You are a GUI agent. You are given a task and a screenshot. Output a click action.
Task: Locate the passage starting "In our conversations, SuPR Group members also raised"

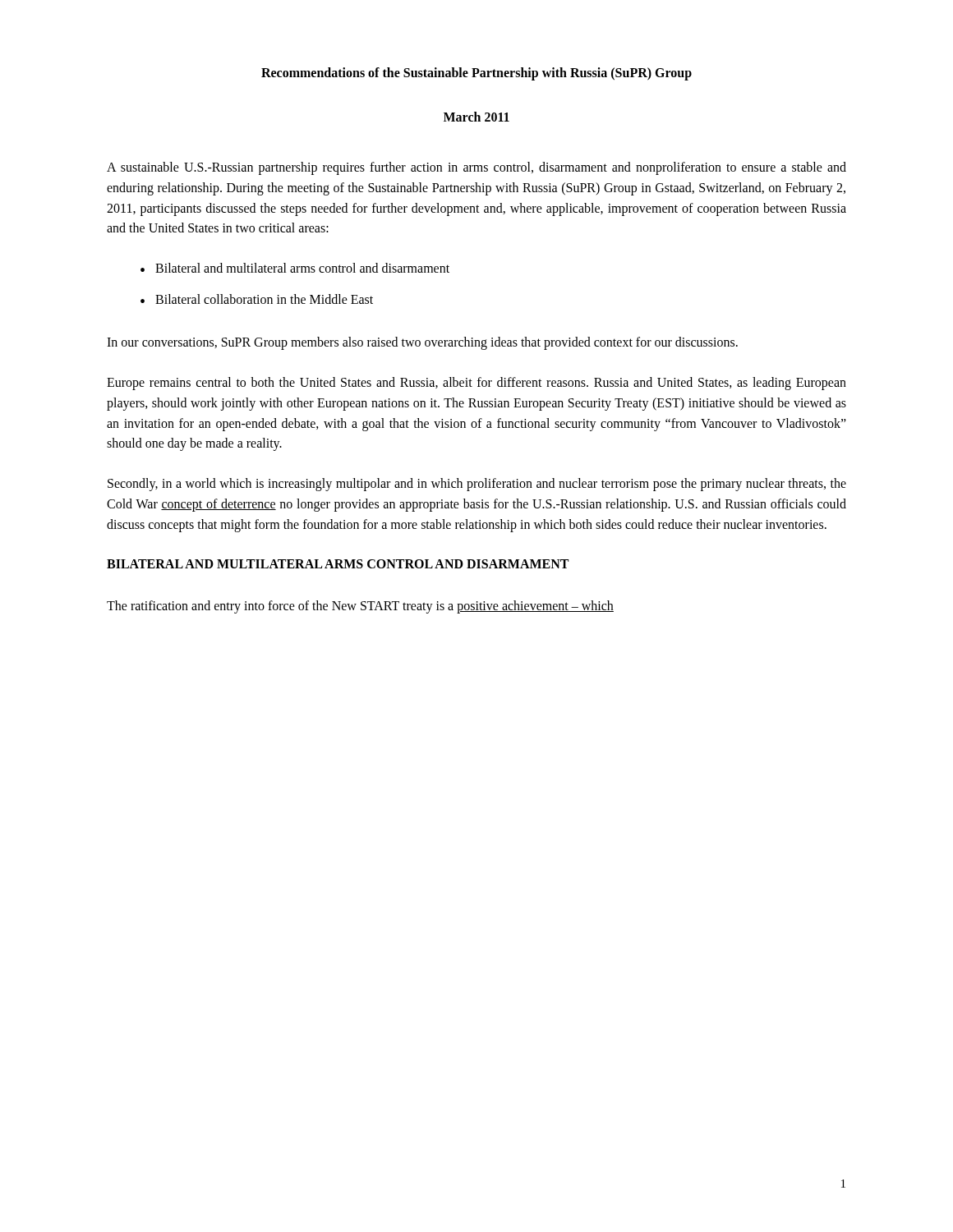coord(423,342)
